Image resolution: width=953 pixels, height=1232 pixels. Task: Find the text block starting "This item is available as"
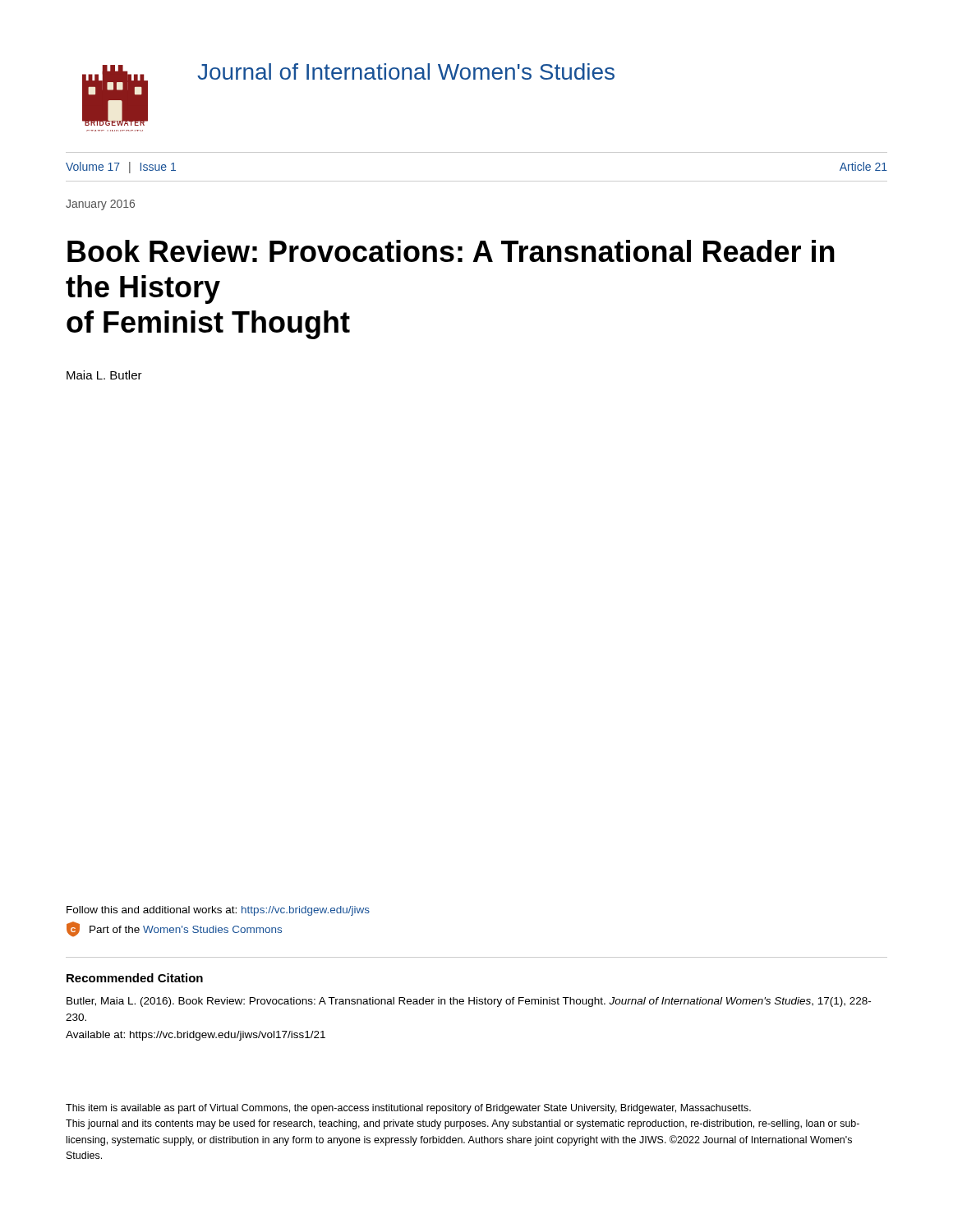[x=463, y=1132]
